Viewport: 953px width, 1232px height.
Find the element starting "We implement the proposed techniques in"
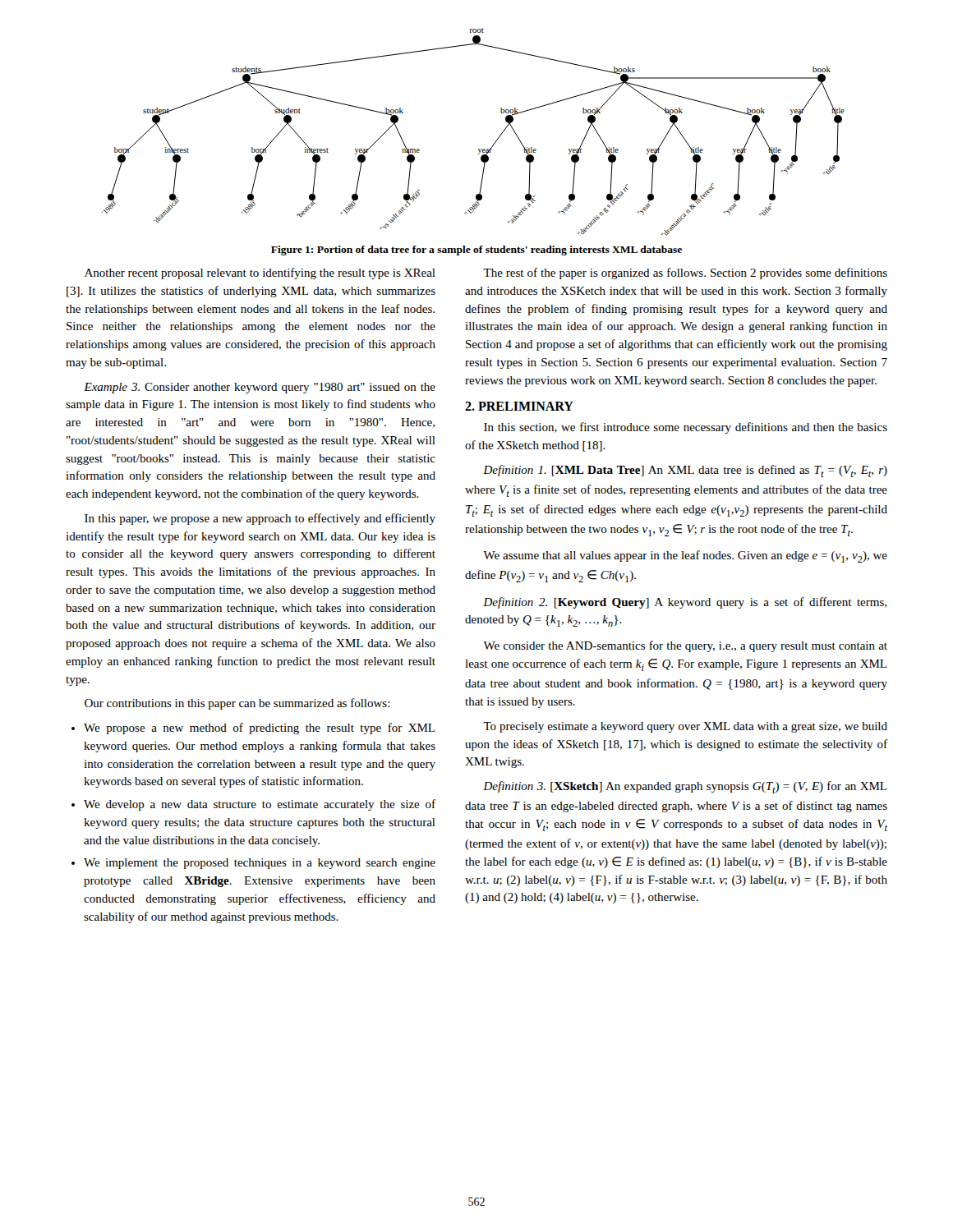point(251,890)
